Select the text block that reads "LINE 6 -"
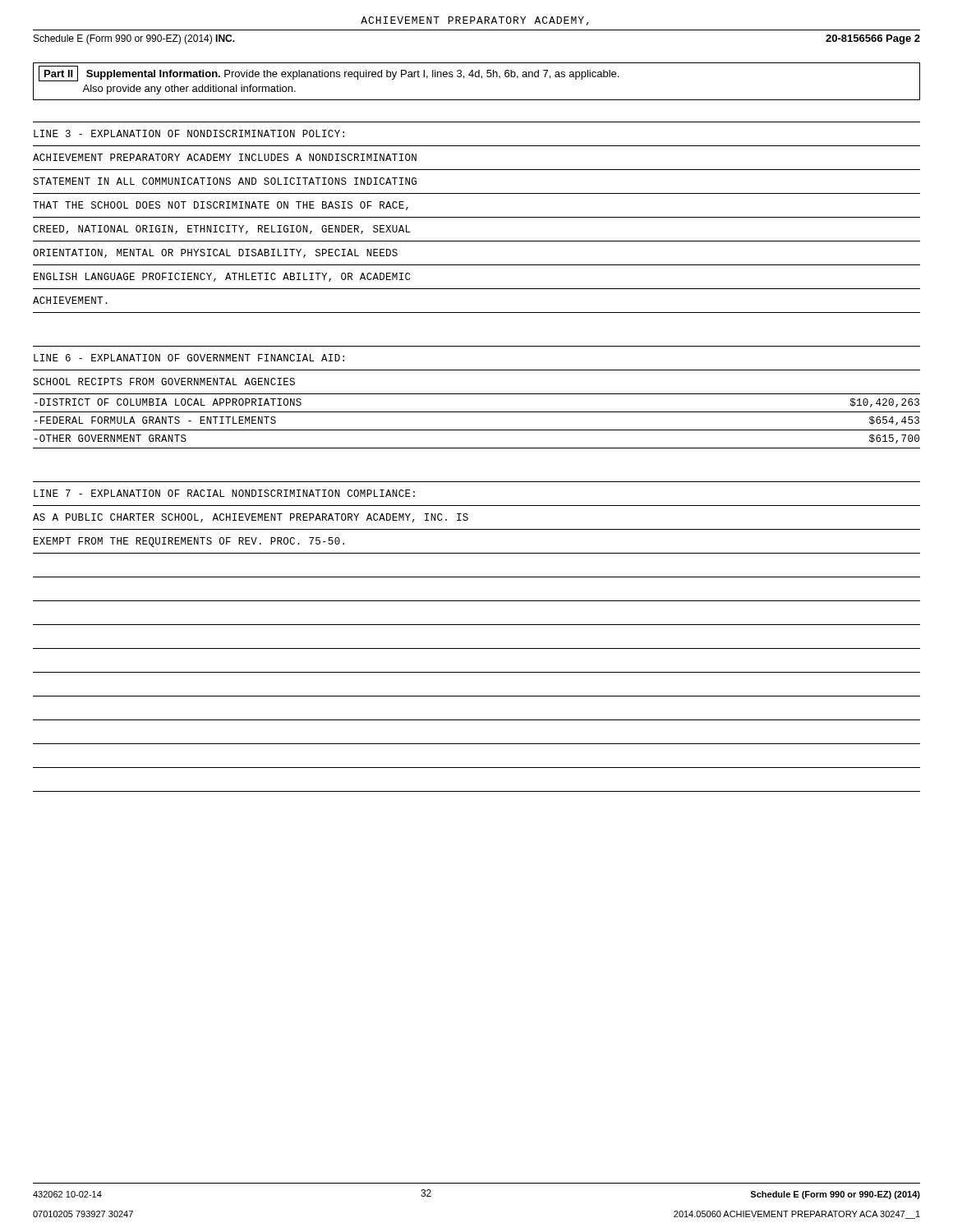This screenshot has width=953, height=1232. (x=190, y=359)
